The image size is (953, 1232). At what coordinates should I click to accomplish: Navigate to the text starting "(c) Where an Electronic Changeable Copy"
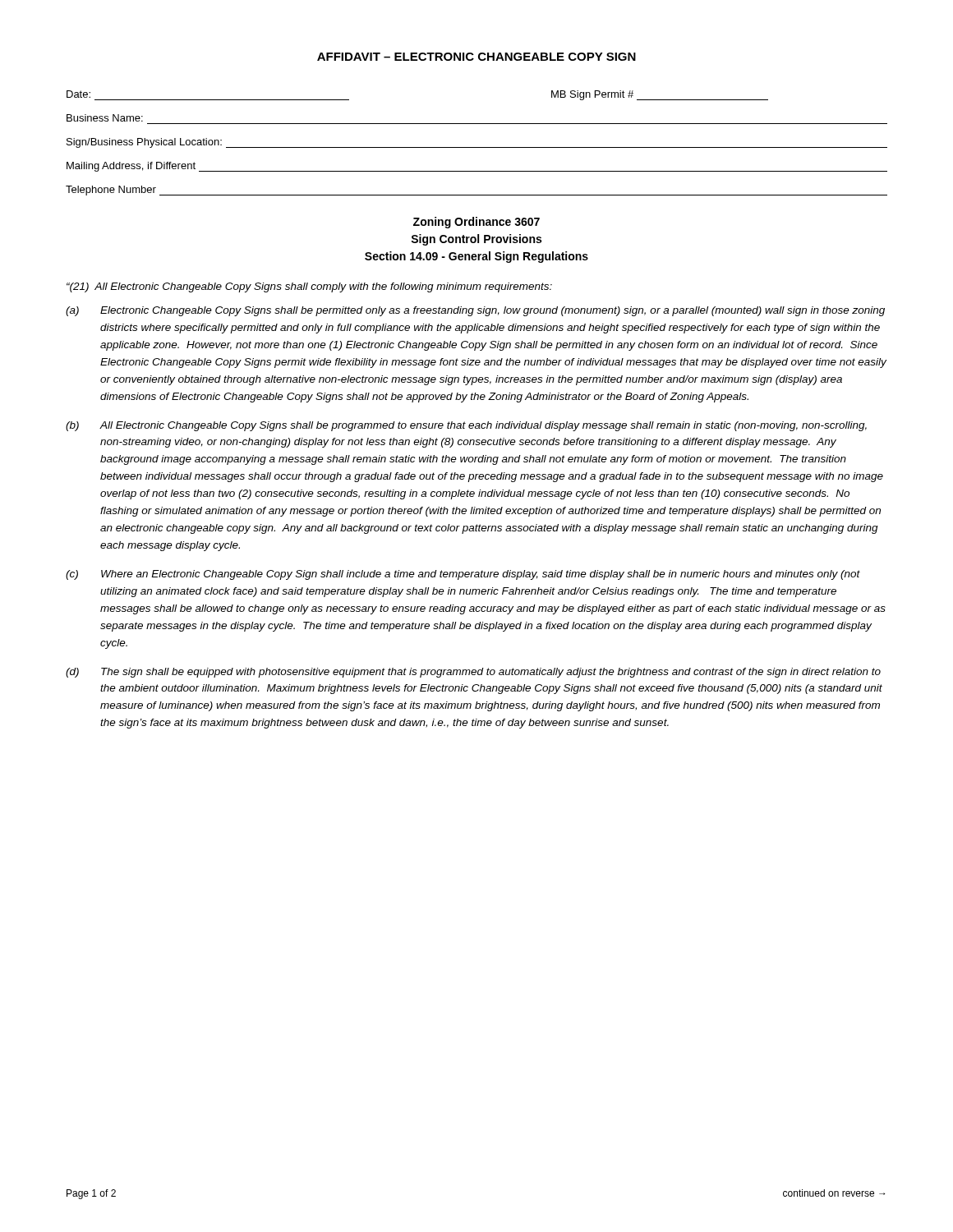pos(476,609)
